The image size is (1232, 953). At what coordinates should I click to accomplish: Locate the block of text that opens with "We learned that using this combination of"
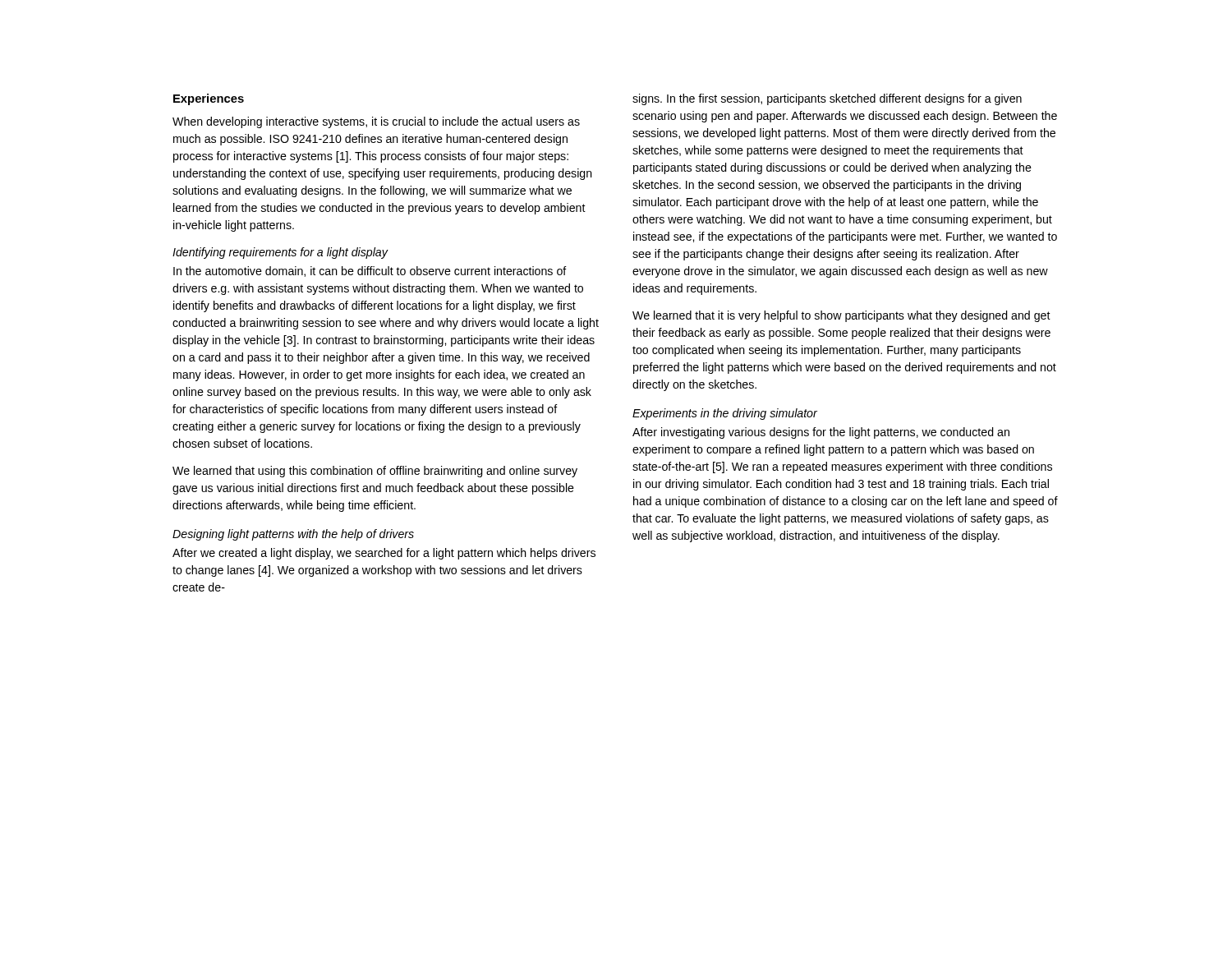(386, 489)
